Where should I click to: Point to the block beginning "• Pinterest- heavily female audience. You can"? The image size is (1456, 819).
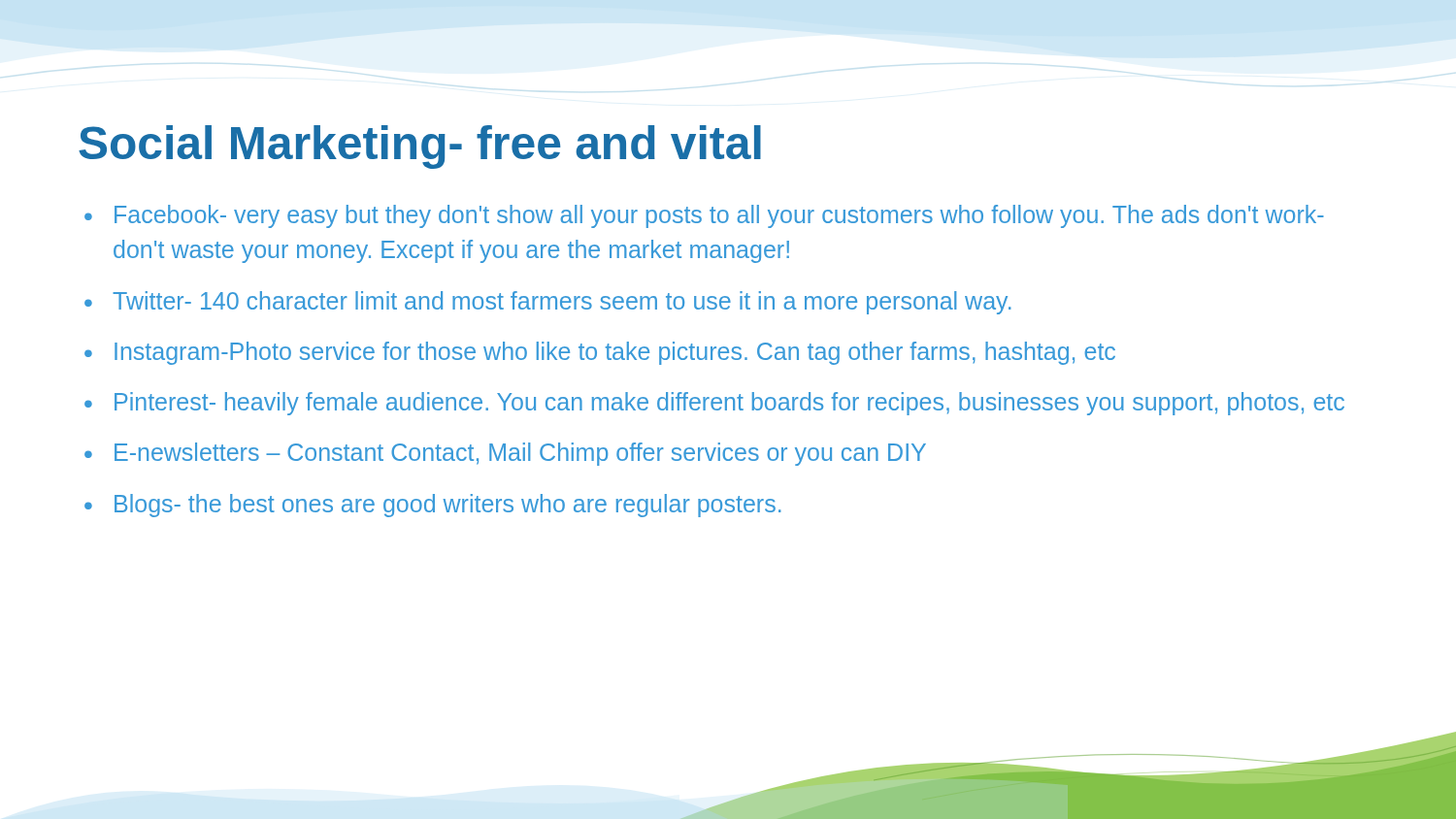click(714, 402)
